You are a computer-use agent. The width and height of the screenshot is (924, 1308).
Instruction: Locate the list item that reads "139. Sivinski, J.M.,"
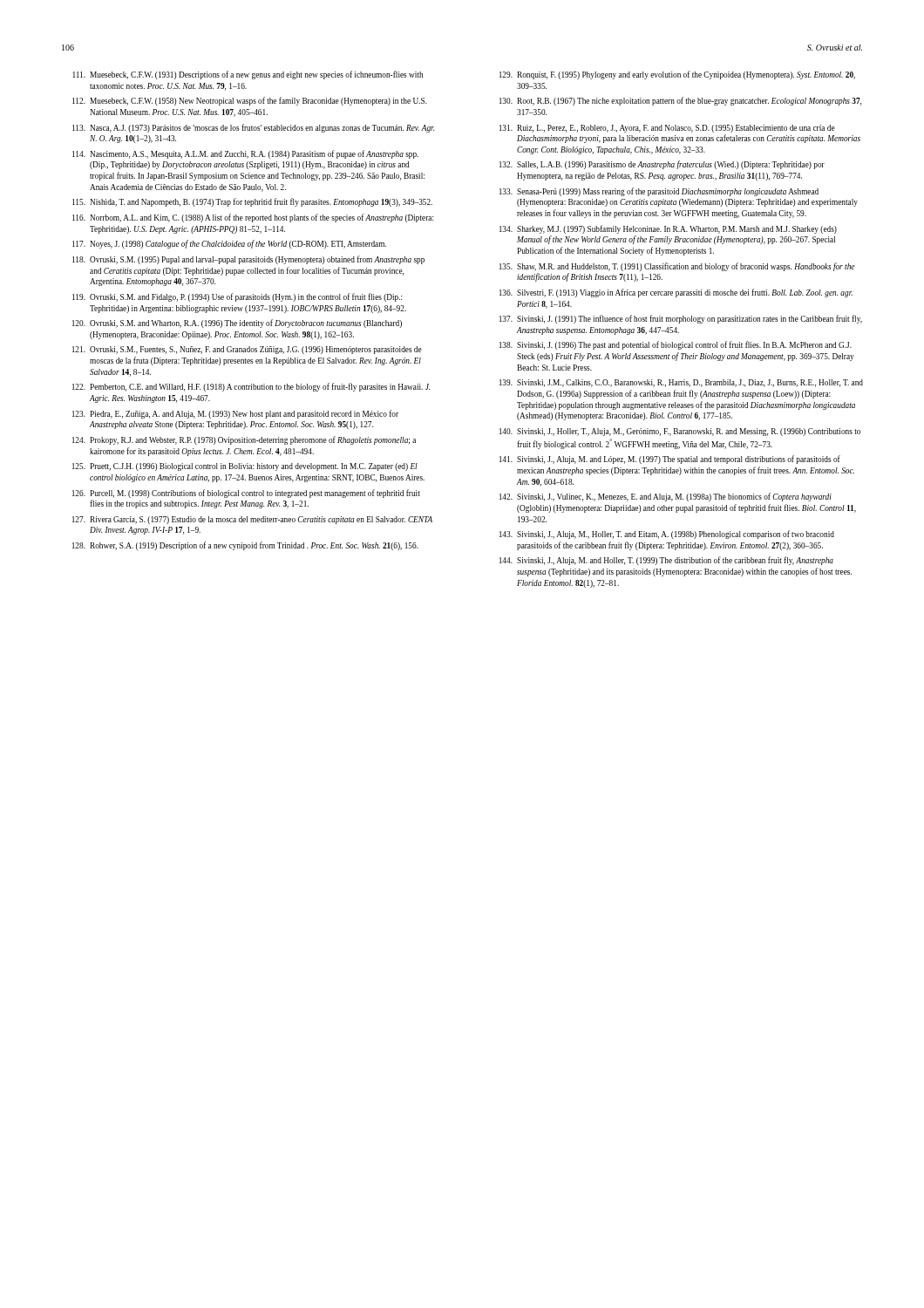point(676,400)
